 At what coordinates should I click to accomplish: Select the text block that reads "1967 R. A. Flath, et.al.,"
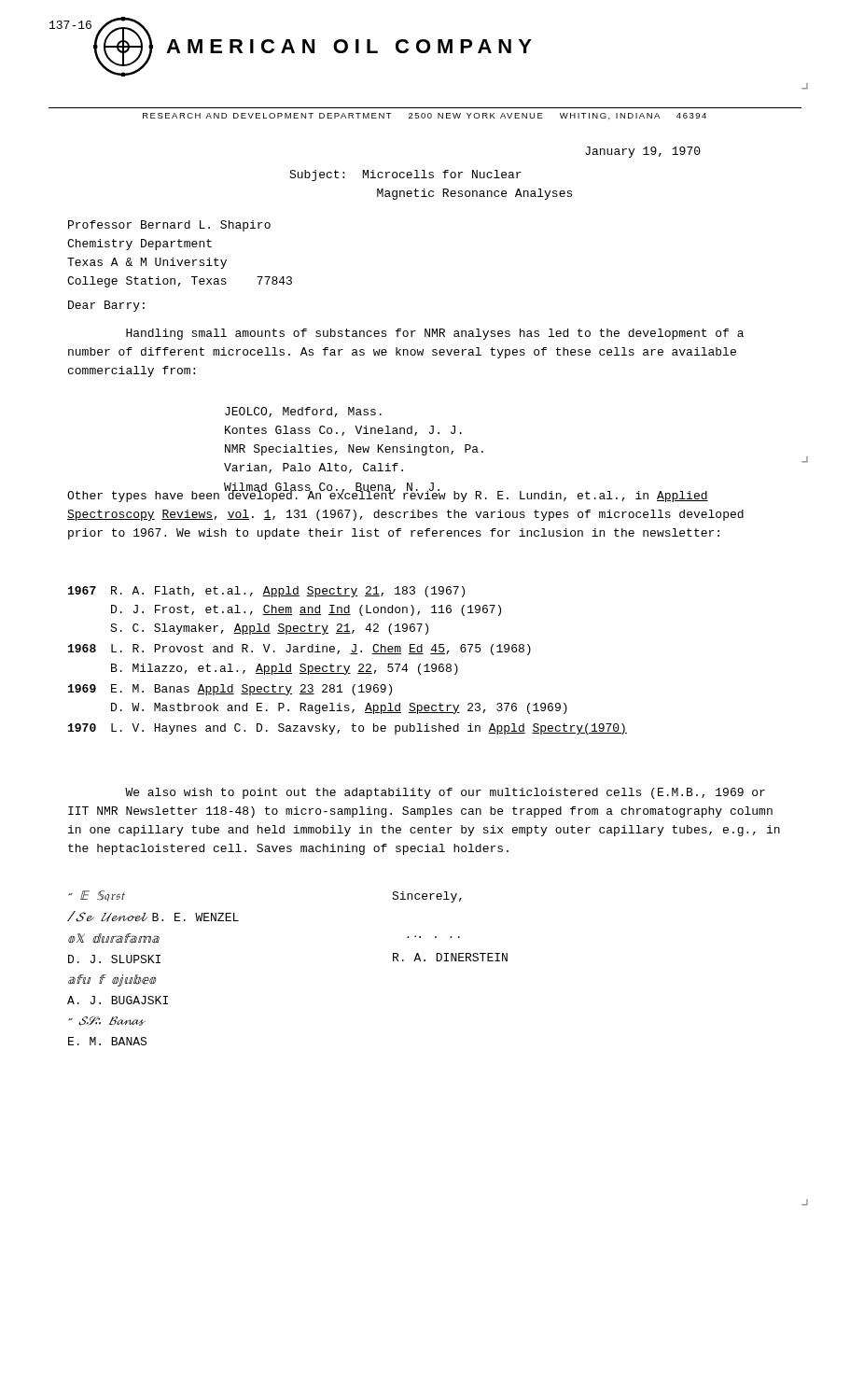click(425, 660)
